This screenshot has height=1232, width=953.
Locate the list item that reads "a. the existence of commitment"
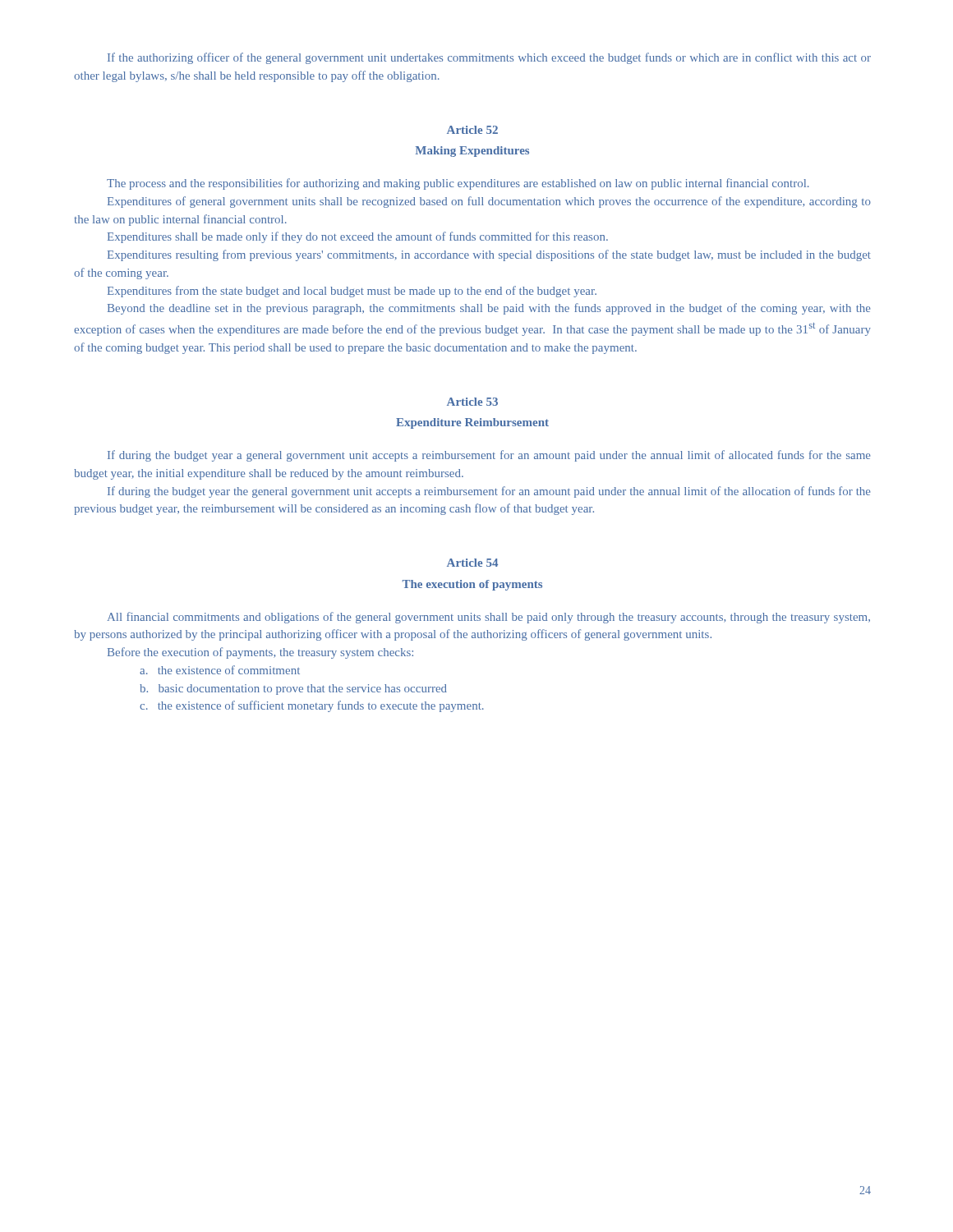pos(220,670)
